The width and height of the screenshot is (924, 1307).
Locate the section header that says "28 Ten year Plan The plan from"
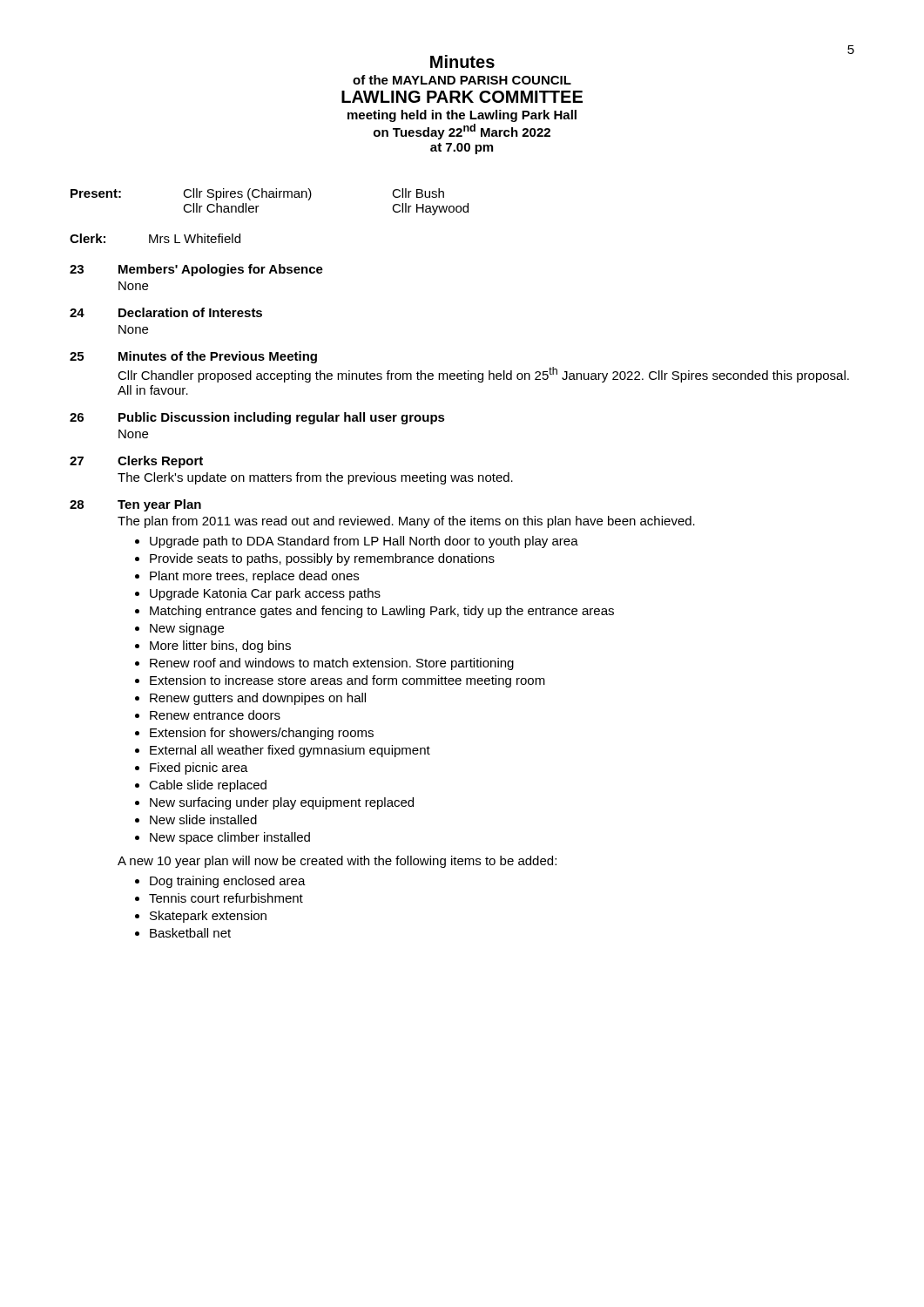tap(135, 505)
